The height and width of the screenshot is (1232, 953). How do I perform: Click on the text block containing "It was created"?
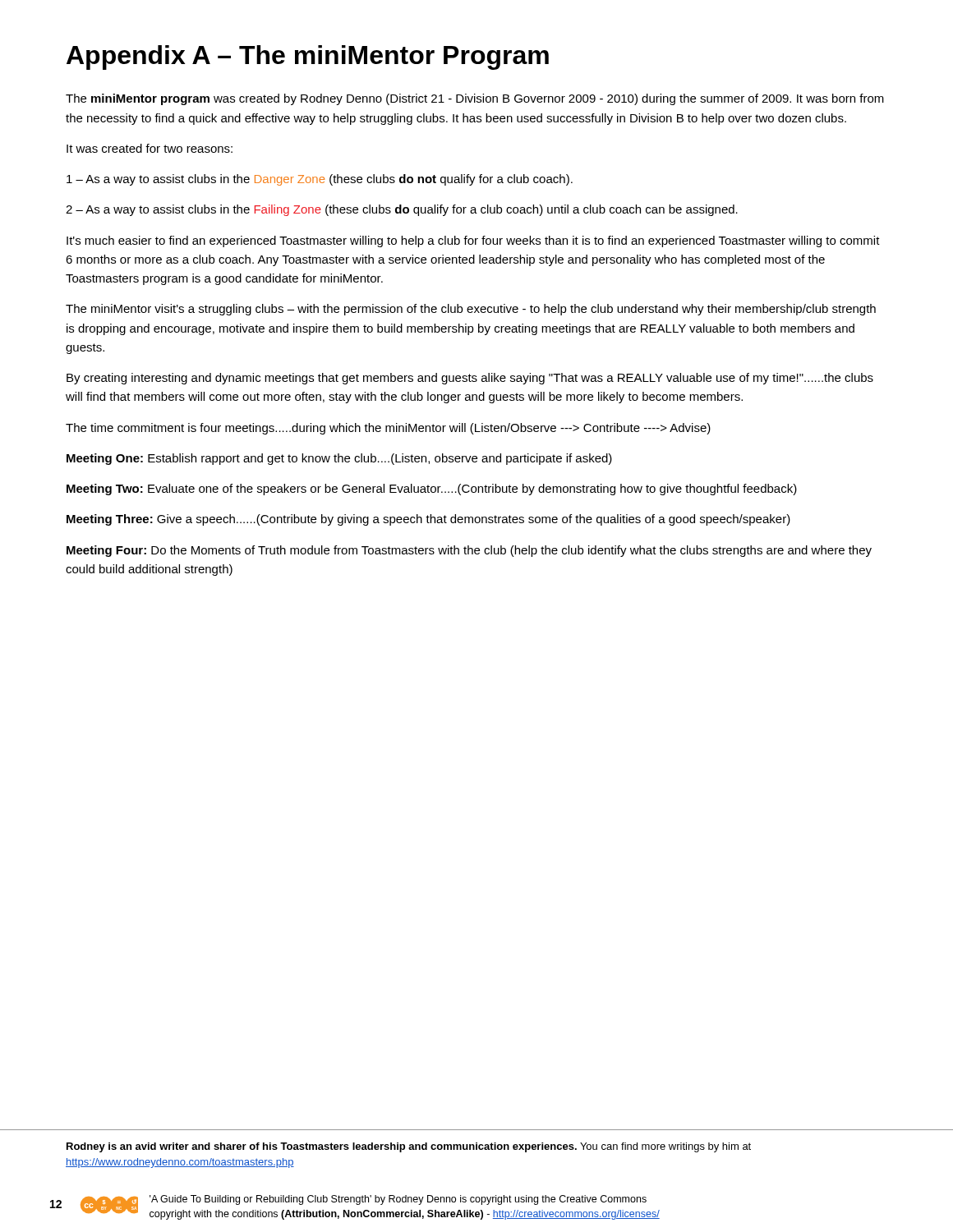pyautogui.click(x=150, y=148)
